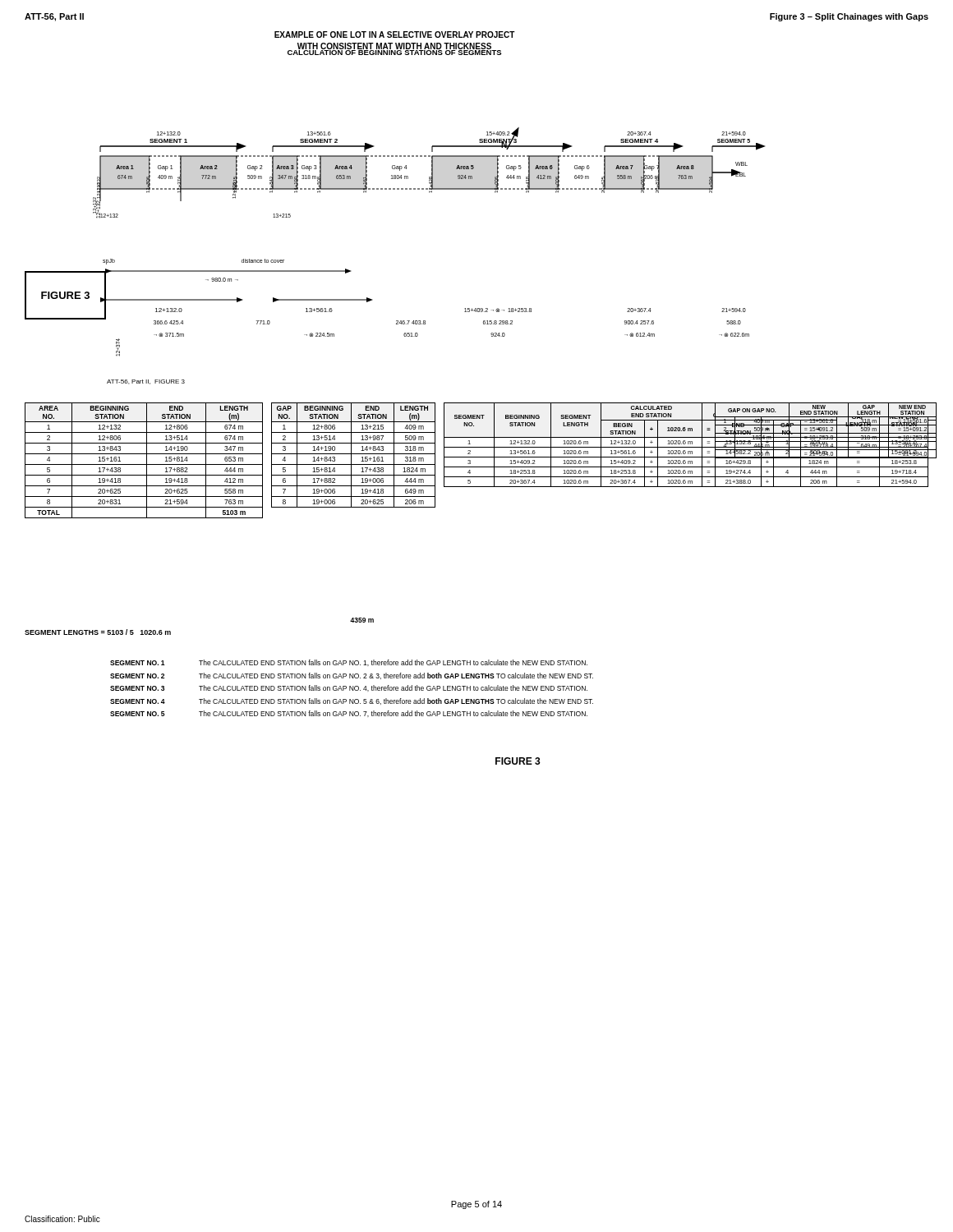Find the title that says "EXAMPLE OF ONE"
The image size is (953, 1232).
tap(394, 41)
